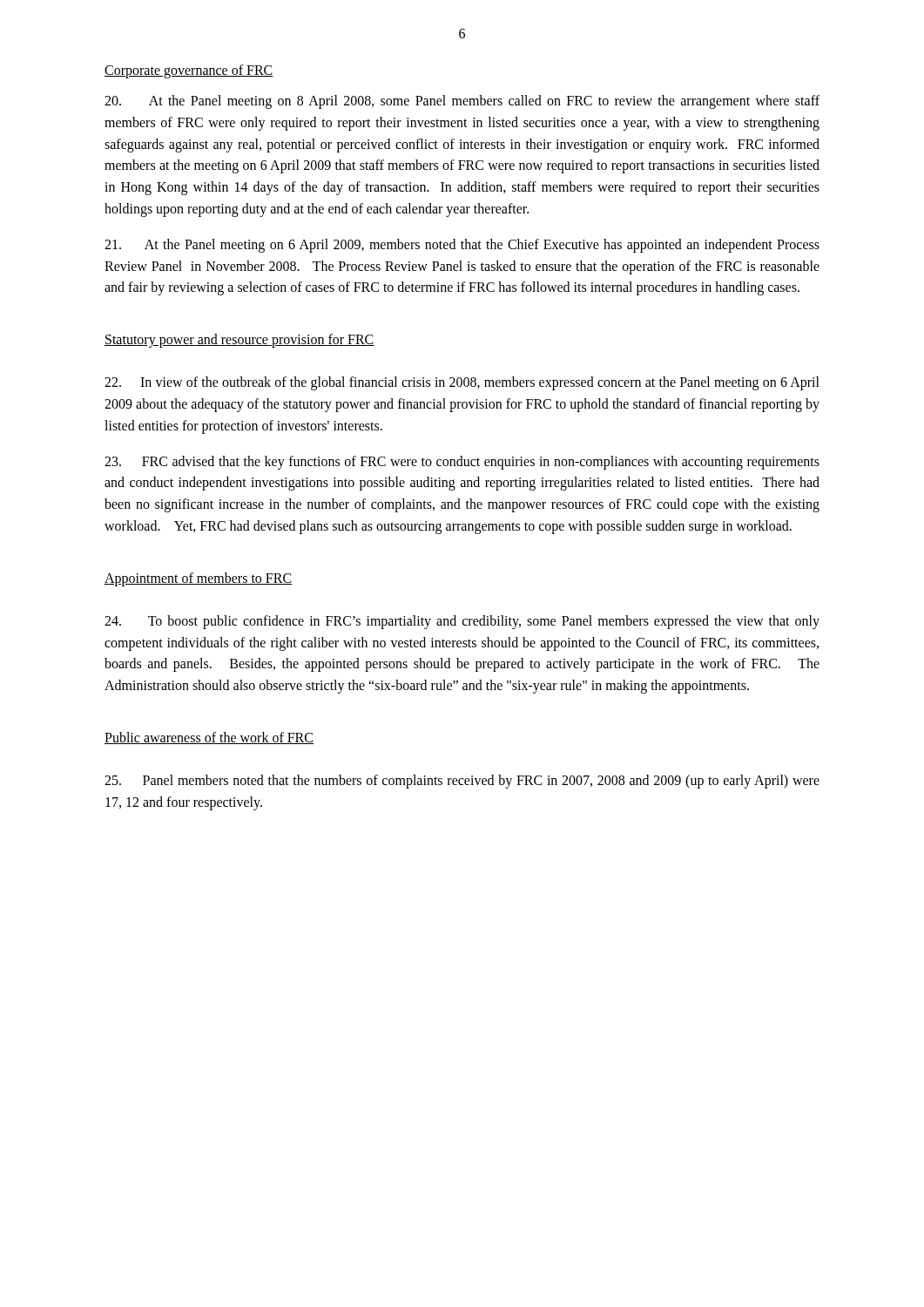Image resolution: width=924 pixels, height=1307 pixels.
Task: Where is the passage that starts "To boost public confidence in FRC’s impartiality"?
Action: tap(462, 653)
